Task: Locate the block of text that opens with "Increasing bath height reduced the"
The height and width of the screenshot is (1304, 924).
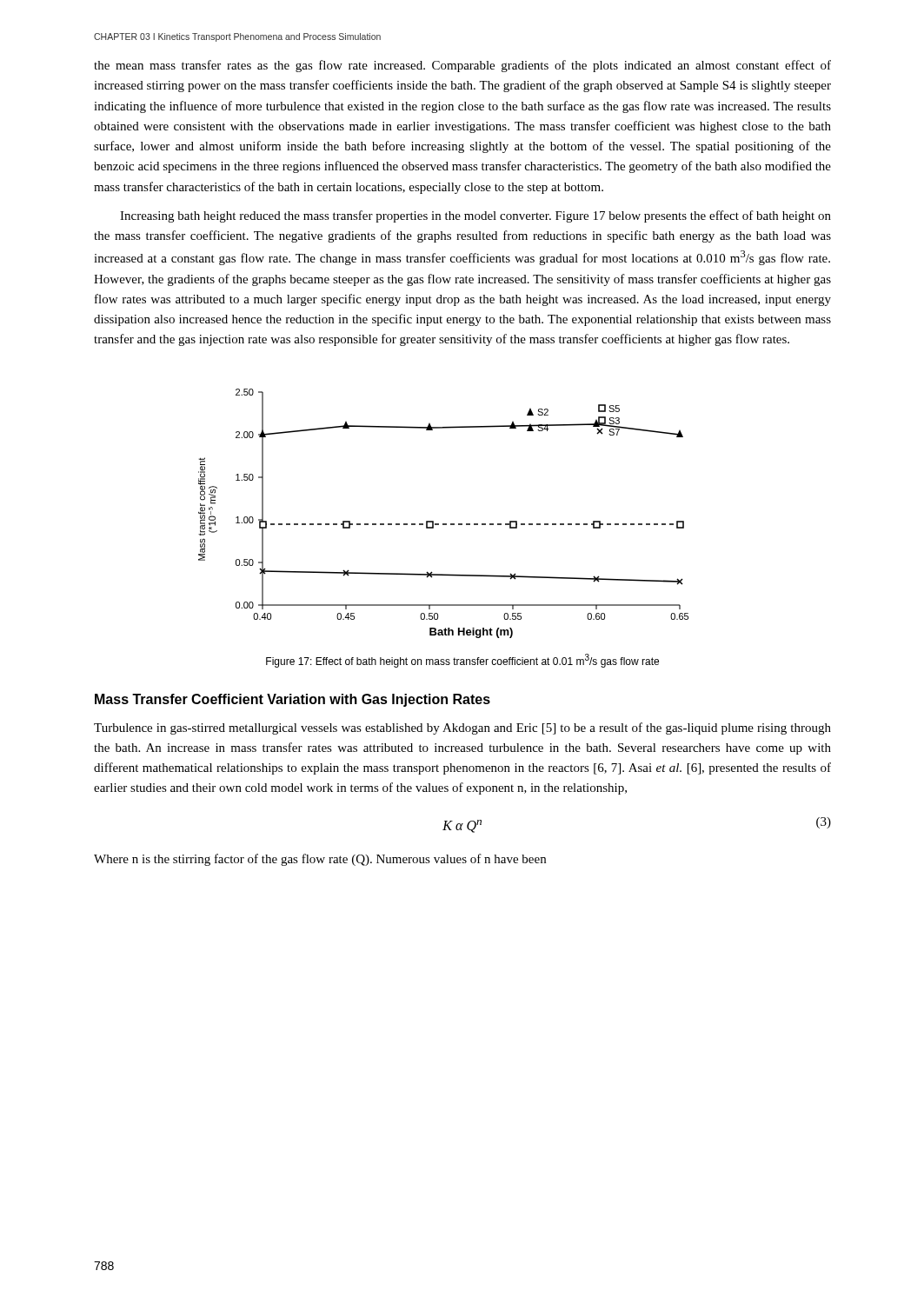Action: pos(462,278)
